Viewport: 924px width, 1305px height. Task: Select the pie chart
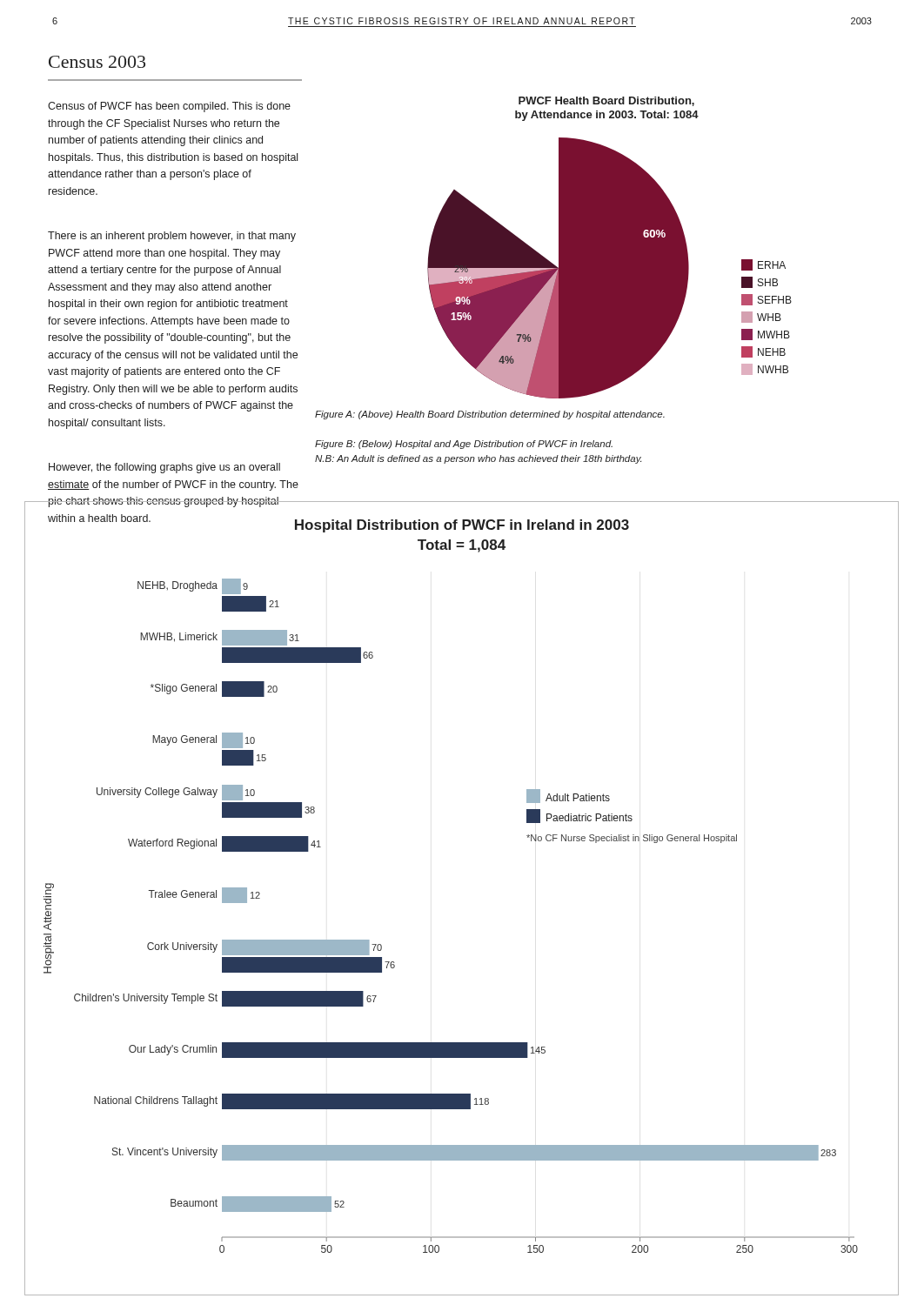[x=606, y=248]
